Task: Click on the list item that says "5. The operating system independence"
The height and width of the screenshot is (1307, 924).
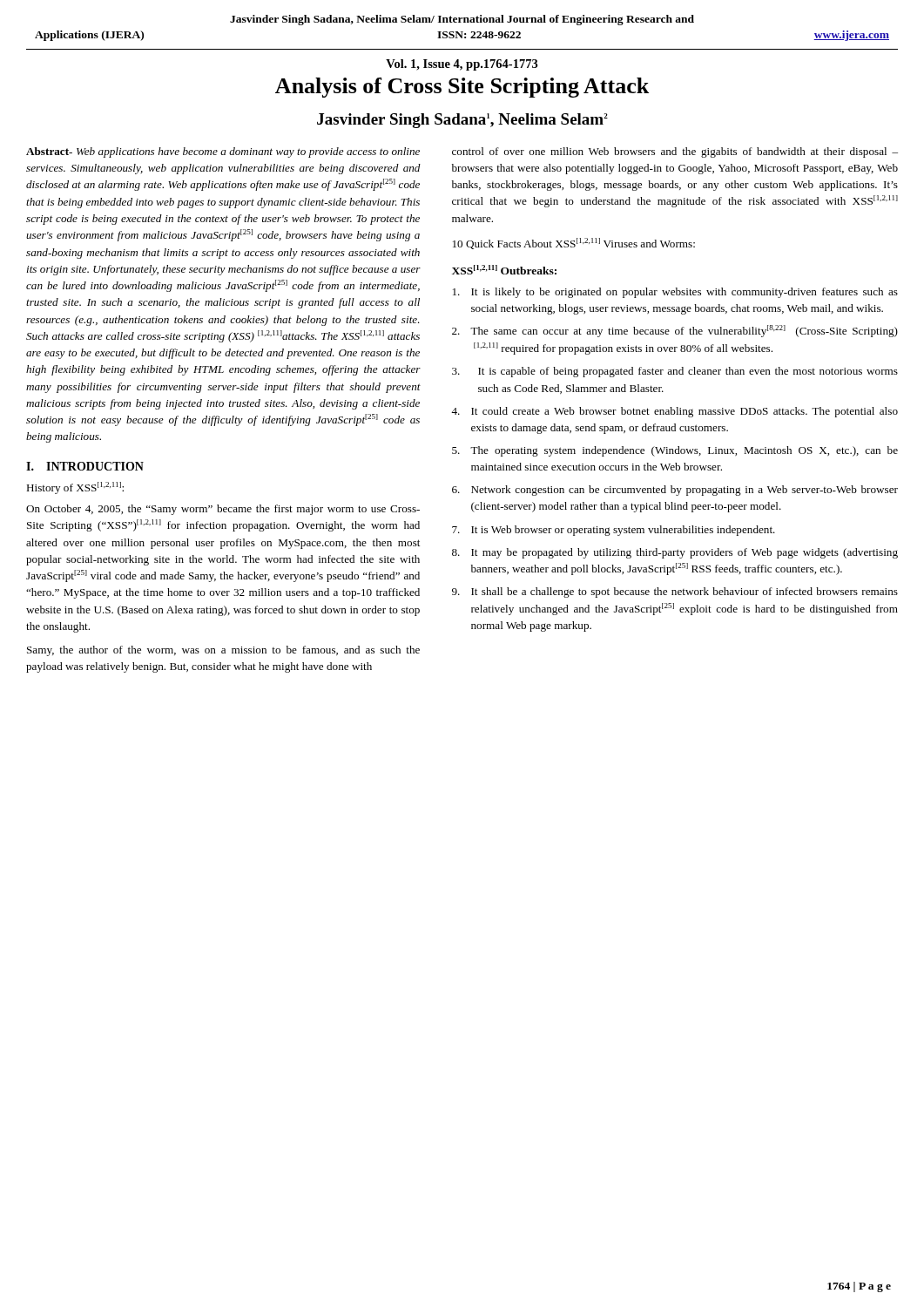Action: coord(675,458)
